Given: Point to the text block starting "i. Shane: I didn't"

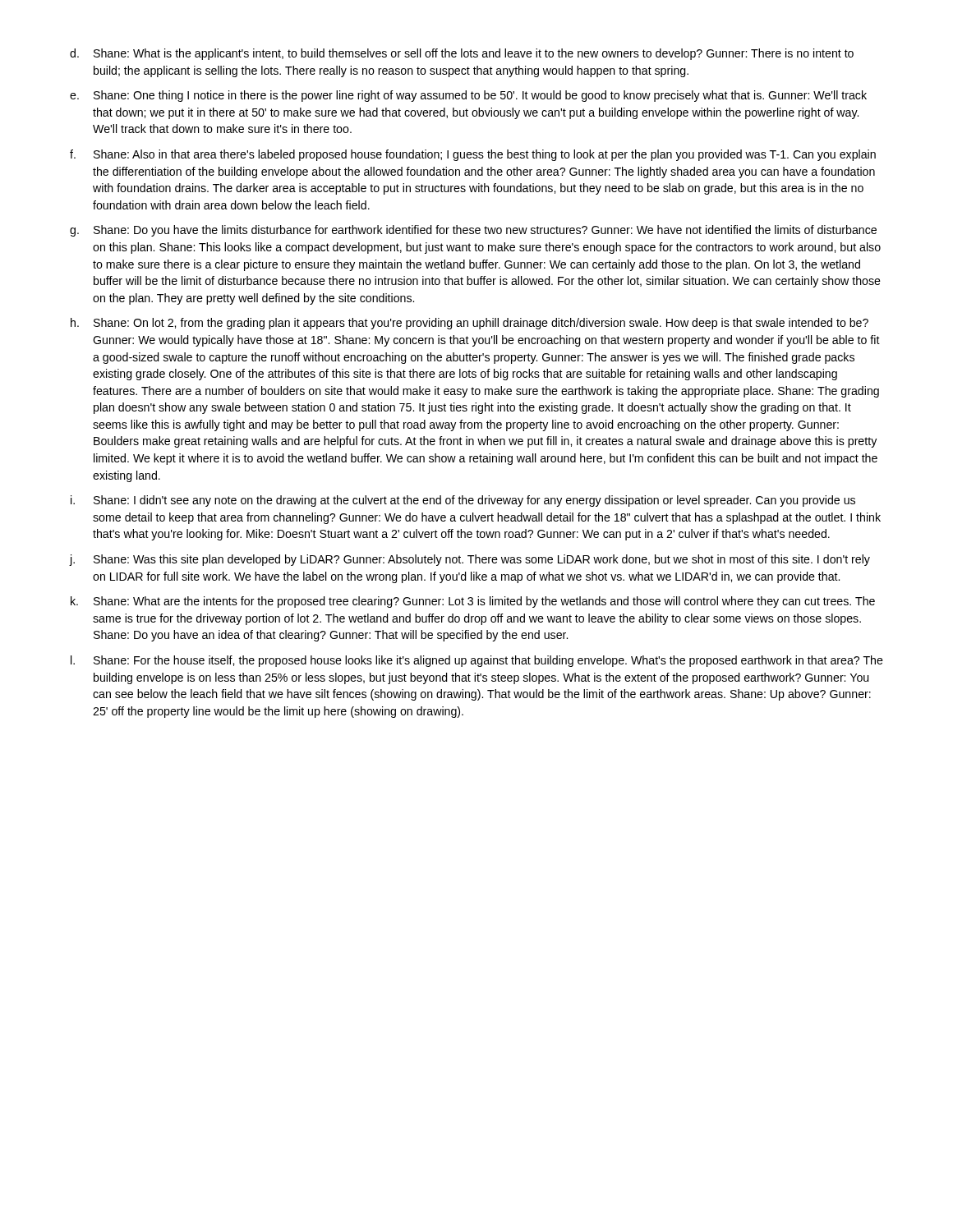Looking at the screenshot, I should pos(476,518).
